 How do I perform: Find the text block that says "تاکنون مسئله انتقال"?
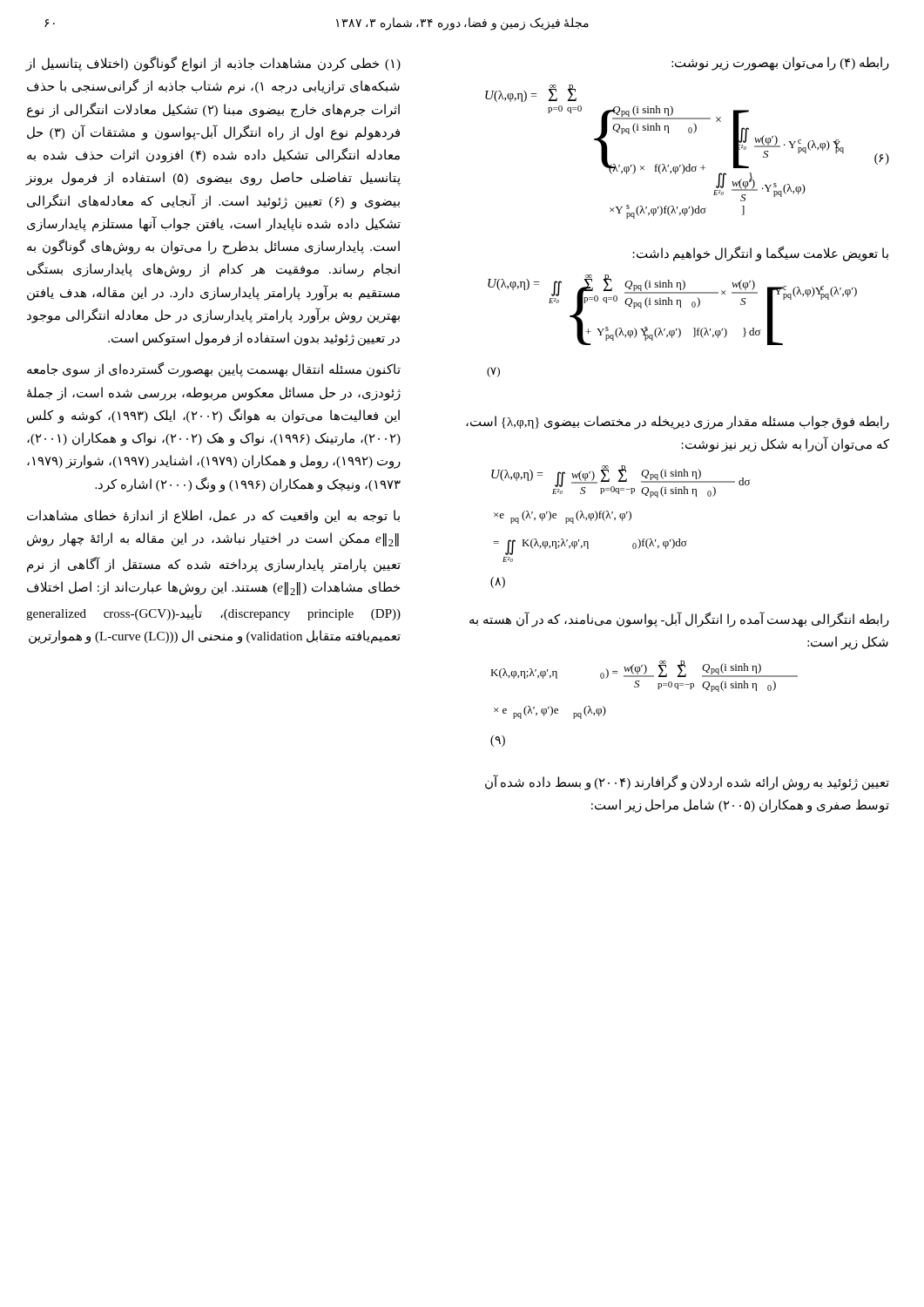[213, 427]
